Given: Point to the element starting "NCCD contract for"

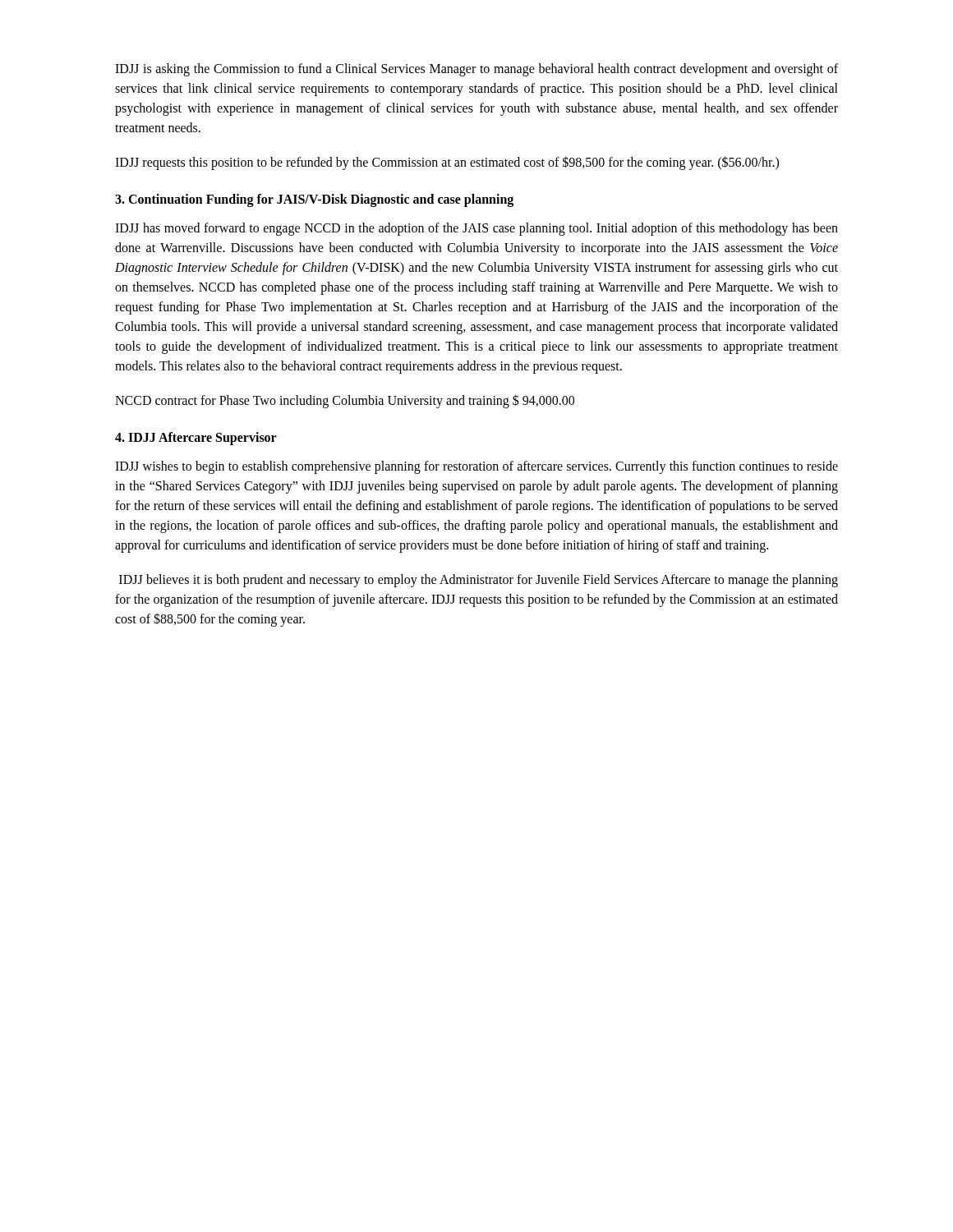Looking at the screenshot, I should point(345,400).
